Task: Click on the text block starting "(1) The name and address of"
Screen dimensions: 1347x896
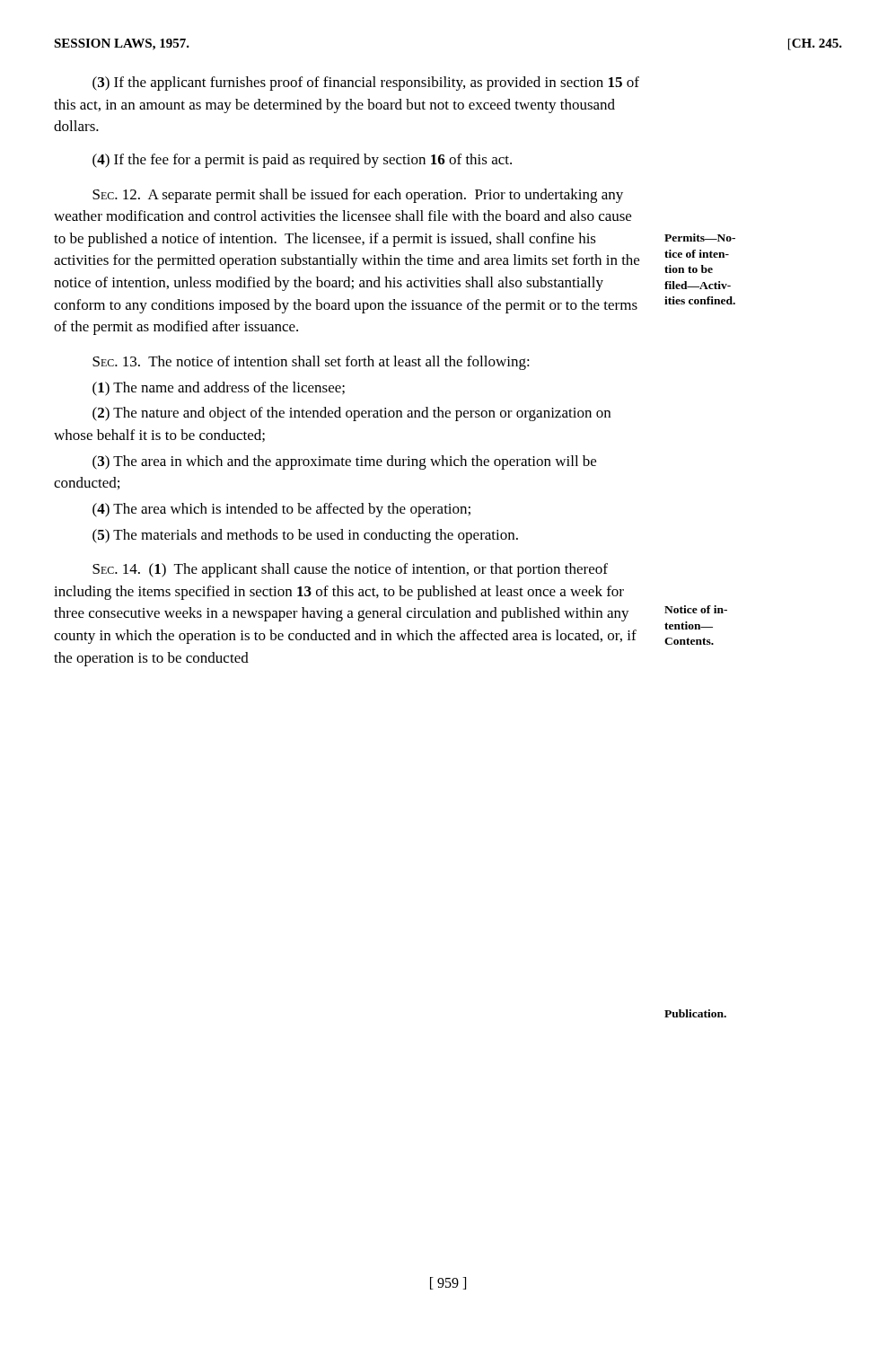Action: pyautogui.click(x=350, y=388)
